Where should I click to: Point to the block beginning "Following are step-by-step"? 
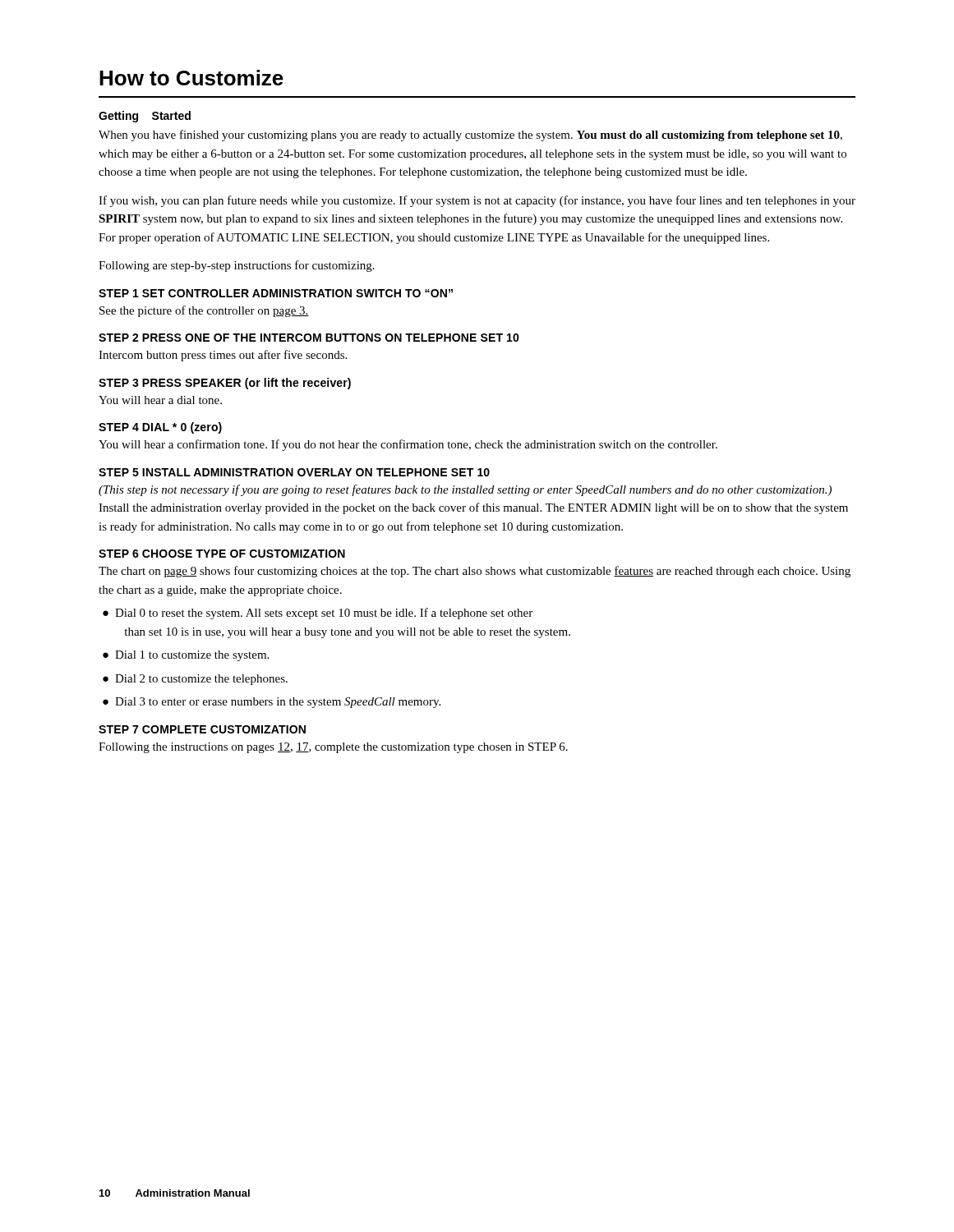[x=237, y=266]
